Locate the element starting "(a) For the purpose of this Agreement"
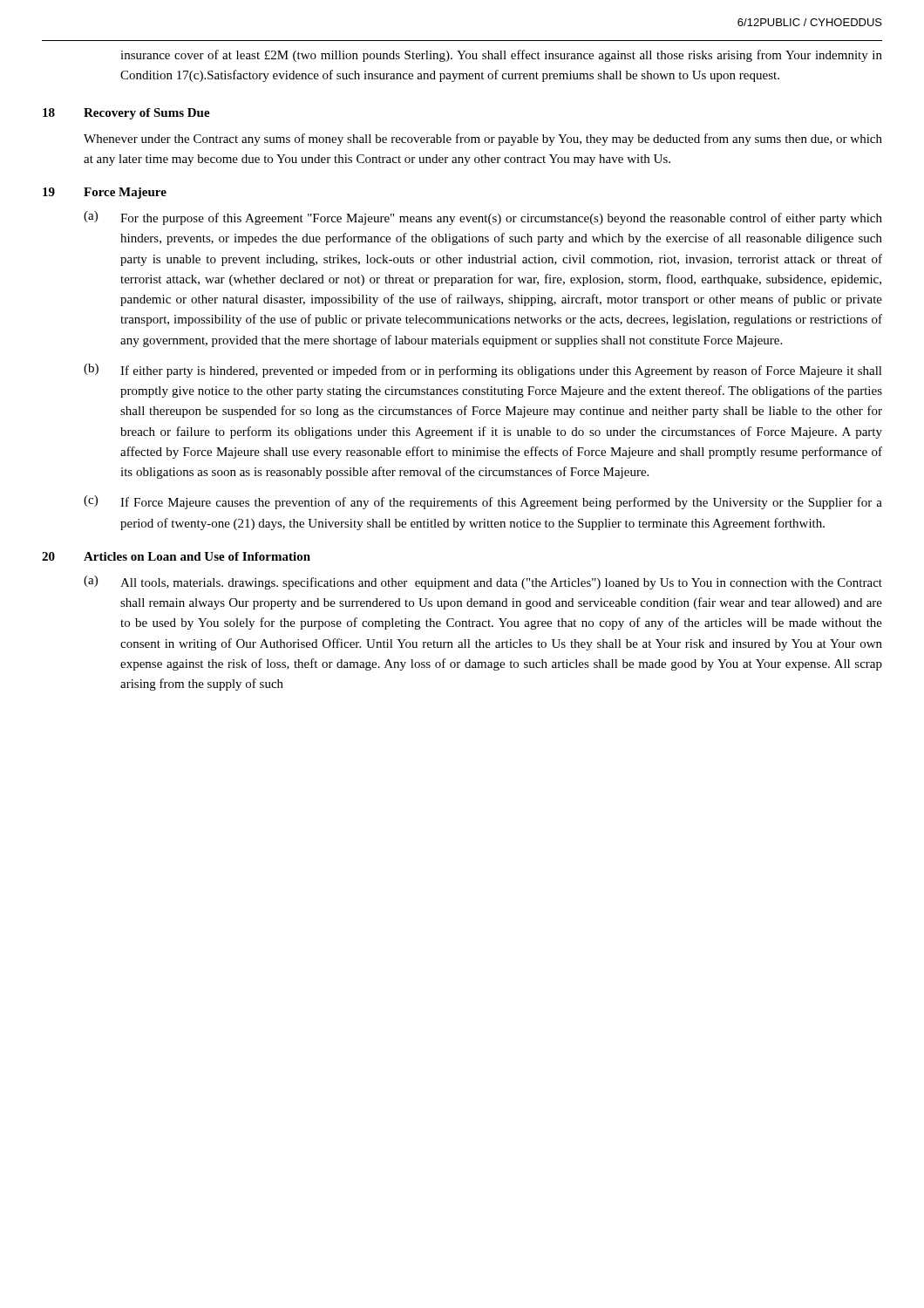This screenshot has width=924, height=1308. pos(483,279)
